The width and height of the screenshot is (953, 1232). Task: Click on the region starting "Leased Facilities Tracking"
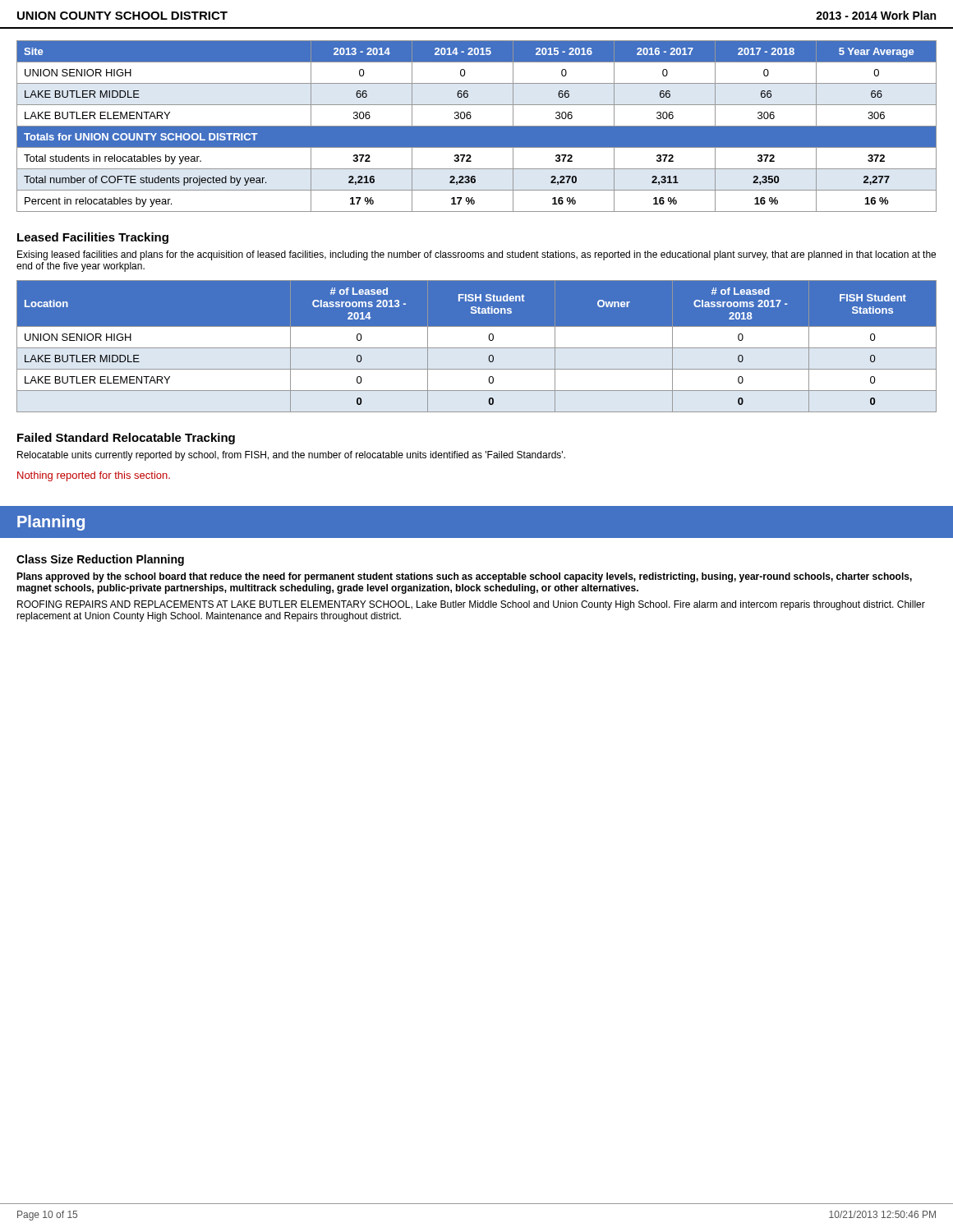(93, 237)
